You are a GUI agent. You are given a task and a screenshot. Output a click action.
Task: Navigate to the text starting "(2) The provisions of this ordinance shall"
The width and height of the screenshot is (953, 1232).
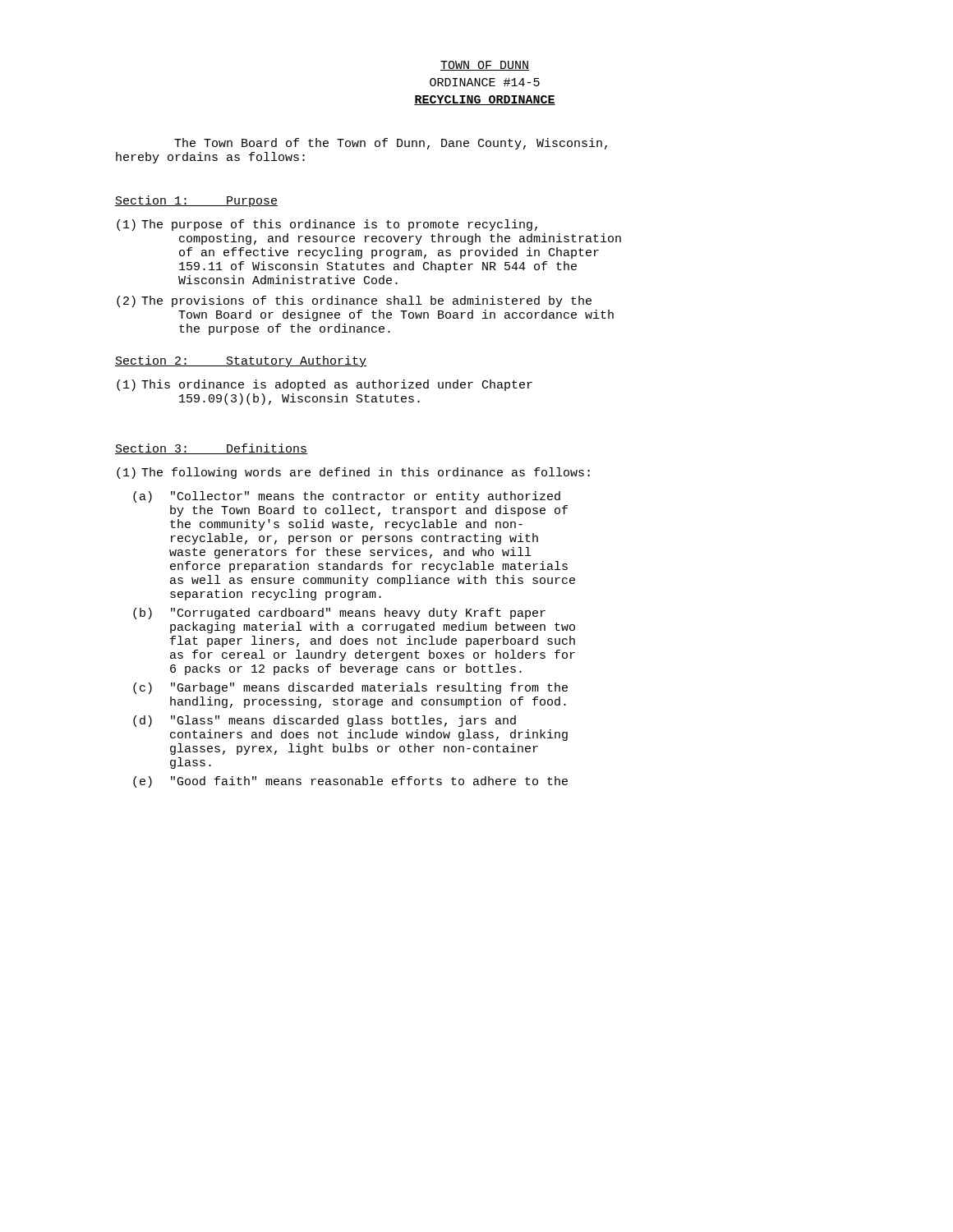point(485,316)
